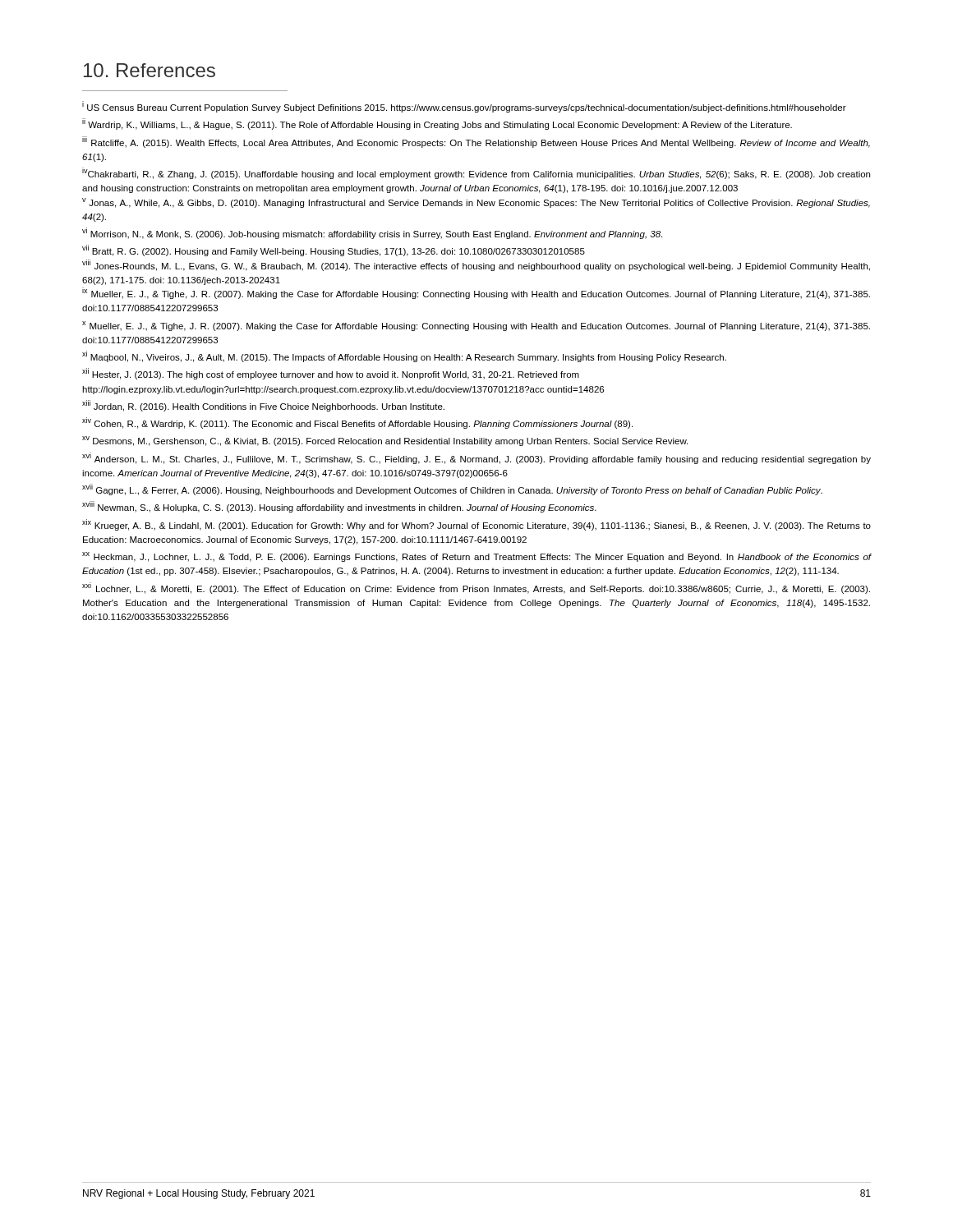Locate the text "10. References"
The height and width of the screenshot is (1232, 953).
(x=149, y=70)
